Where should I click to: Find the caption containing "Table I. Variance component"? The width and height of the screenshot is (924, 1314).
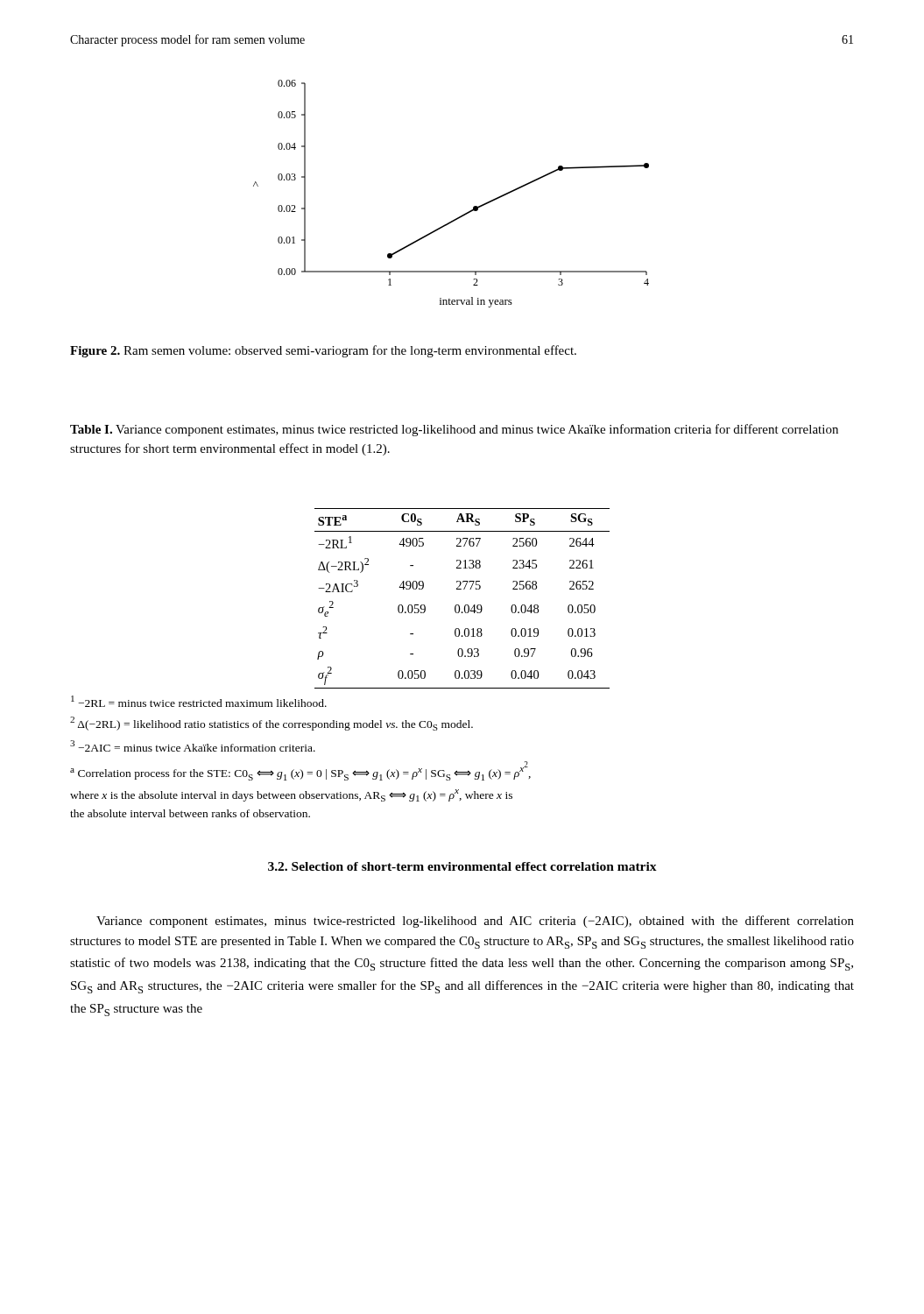[454, 439]
